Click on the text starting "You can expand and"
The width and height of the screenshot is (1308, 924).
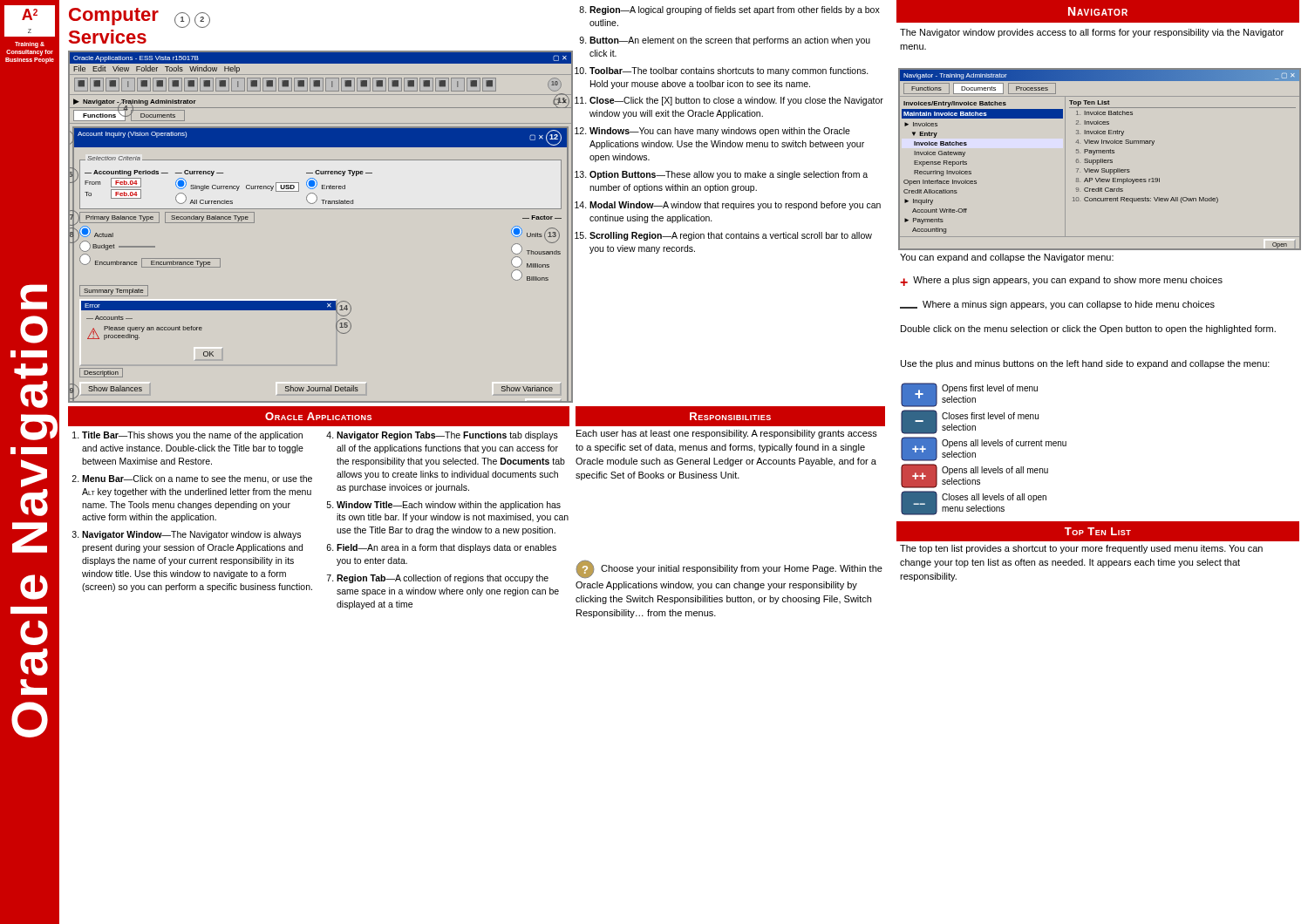click(1007, 257)
